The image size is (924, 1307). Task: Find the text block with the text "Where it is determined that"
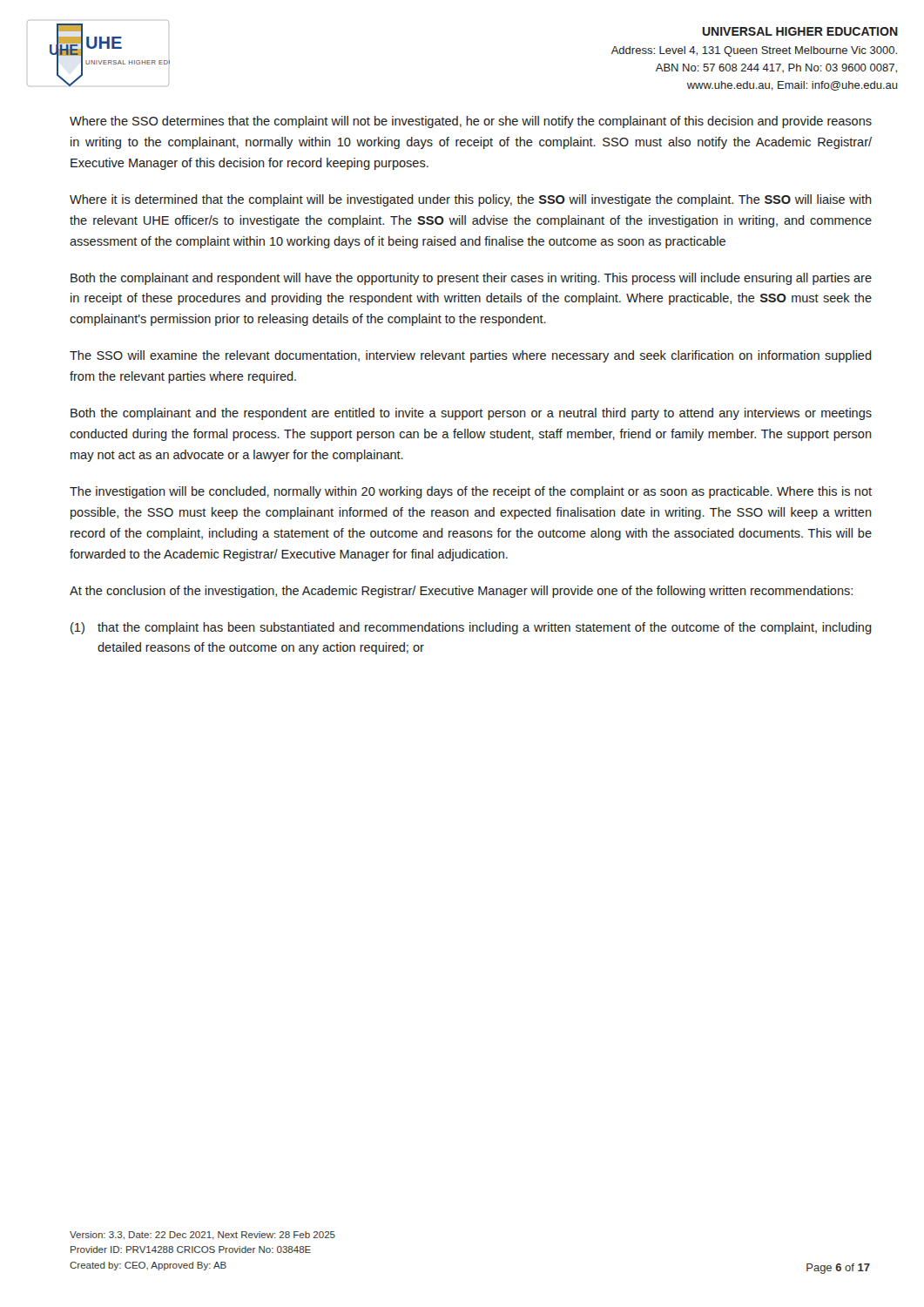[471, 220]
